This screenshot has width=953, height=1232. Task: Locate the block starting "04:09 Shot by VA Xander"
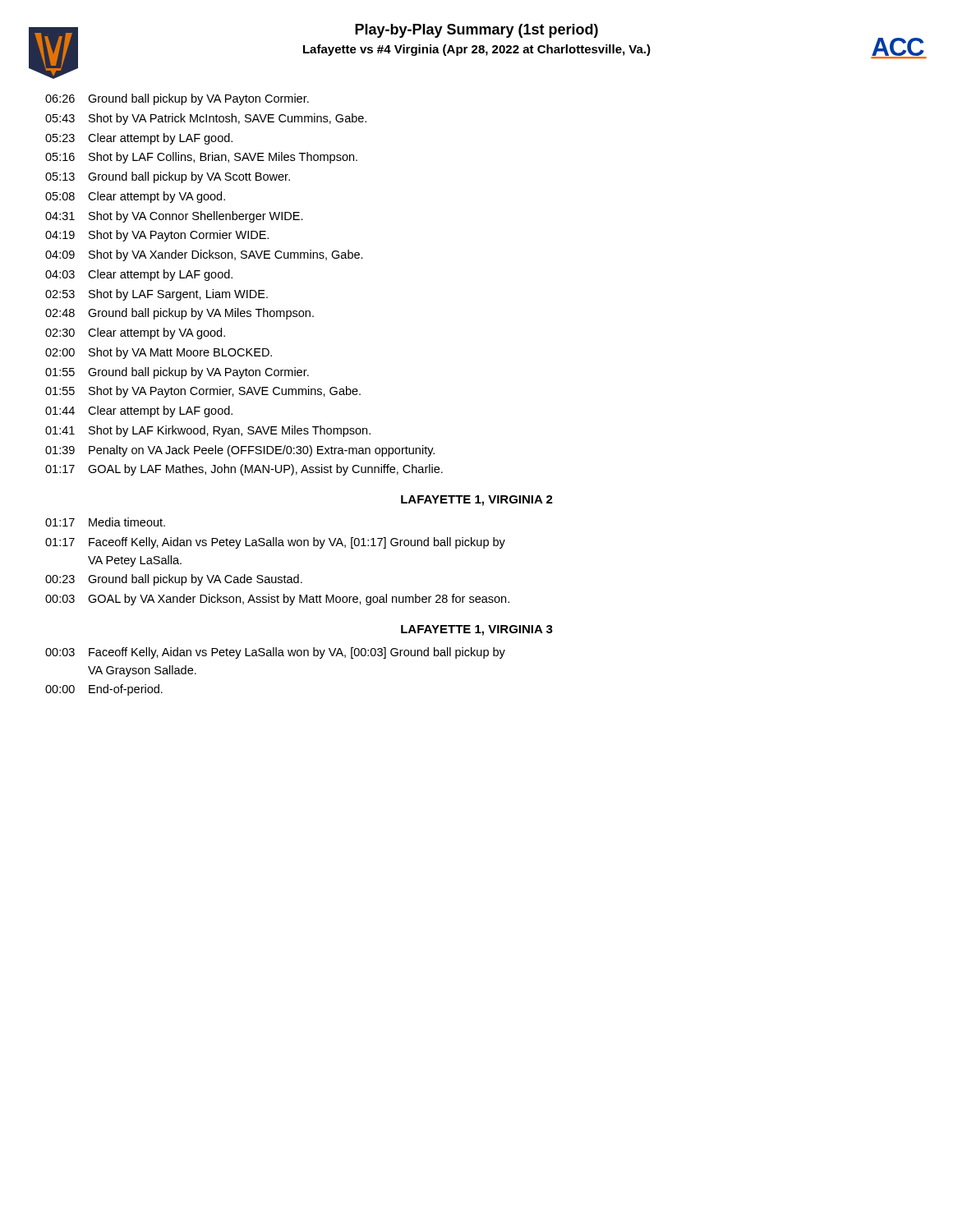(x=204, y=255)
